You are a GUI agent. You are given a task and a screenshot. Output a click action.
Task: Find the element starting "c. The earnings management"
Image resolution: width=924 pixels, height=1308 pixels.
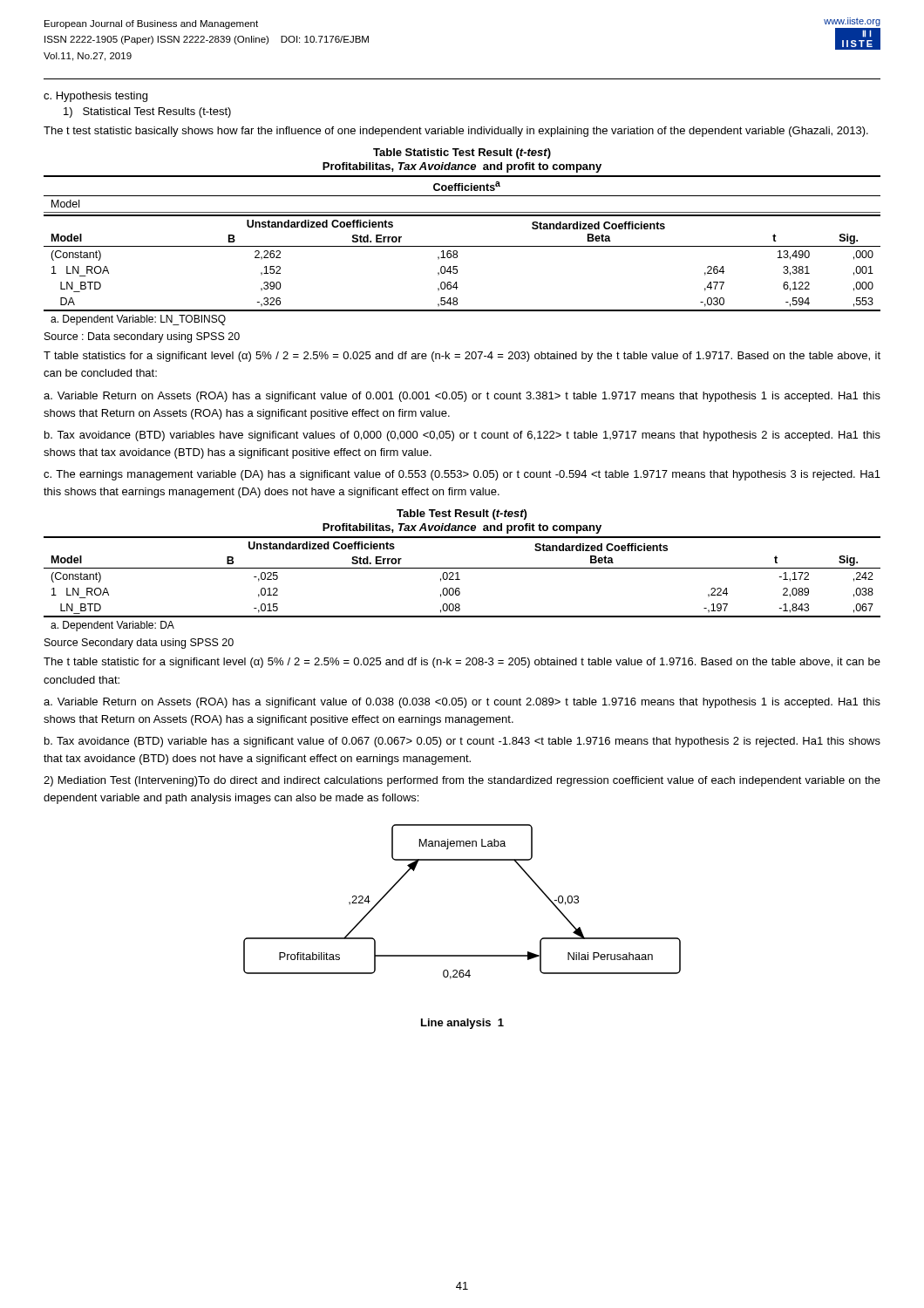tap(462, 483)
